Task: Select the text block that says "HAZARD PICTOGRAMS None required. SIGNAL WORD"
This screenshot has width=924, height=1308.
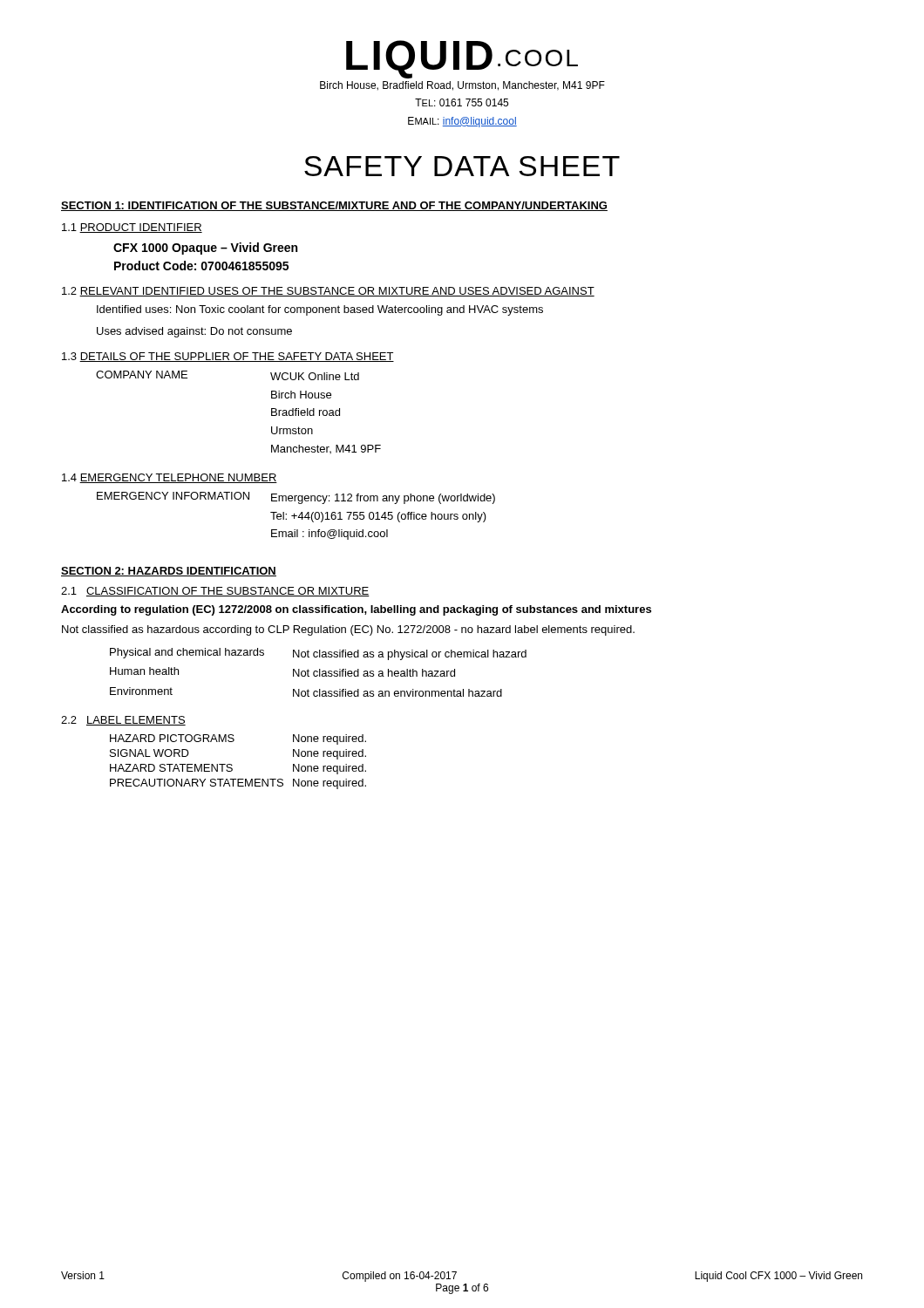Action: (172, 741)
